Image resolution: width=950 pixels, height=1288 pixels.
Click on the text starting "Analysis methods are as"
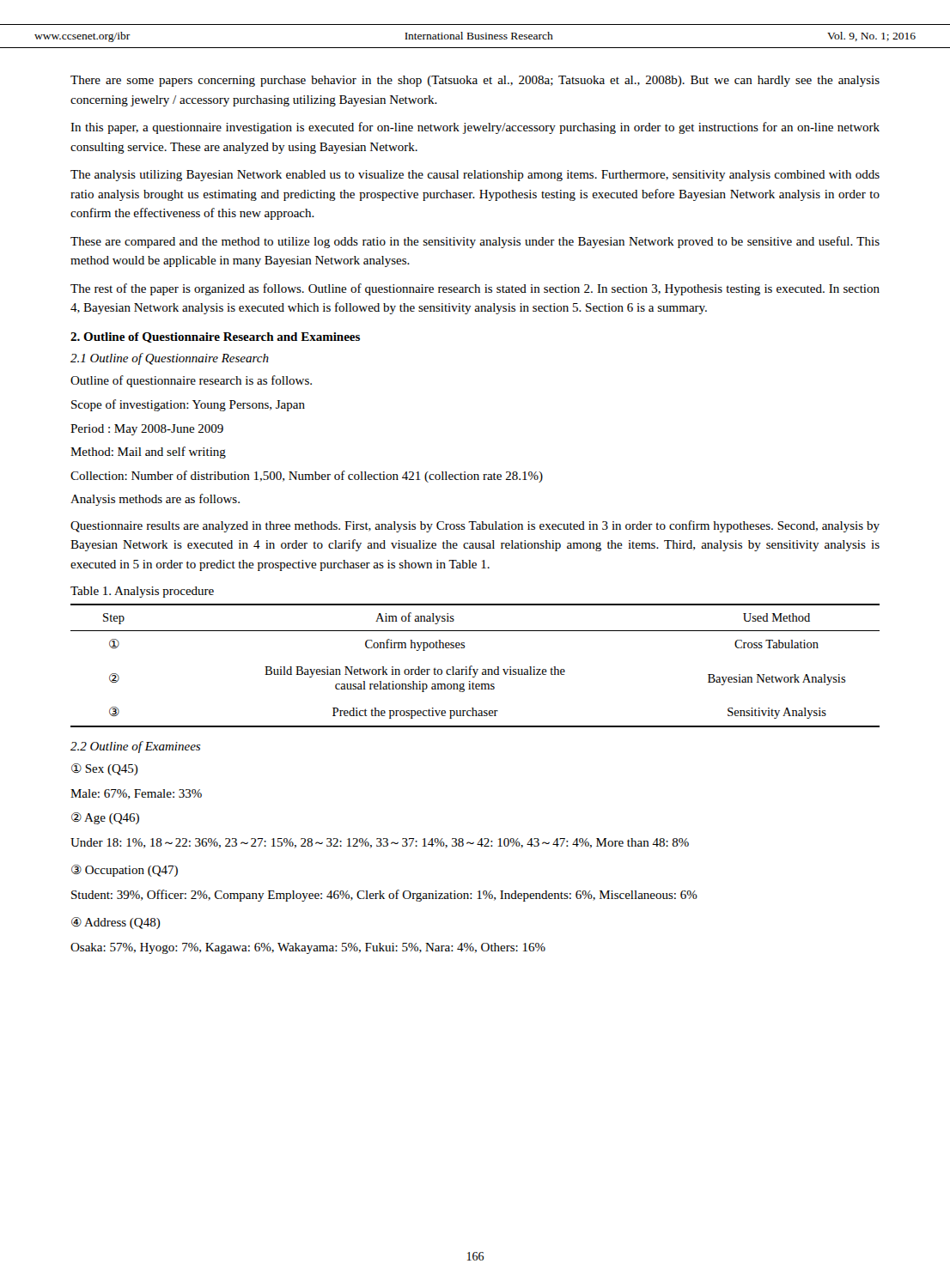[155, 500]
